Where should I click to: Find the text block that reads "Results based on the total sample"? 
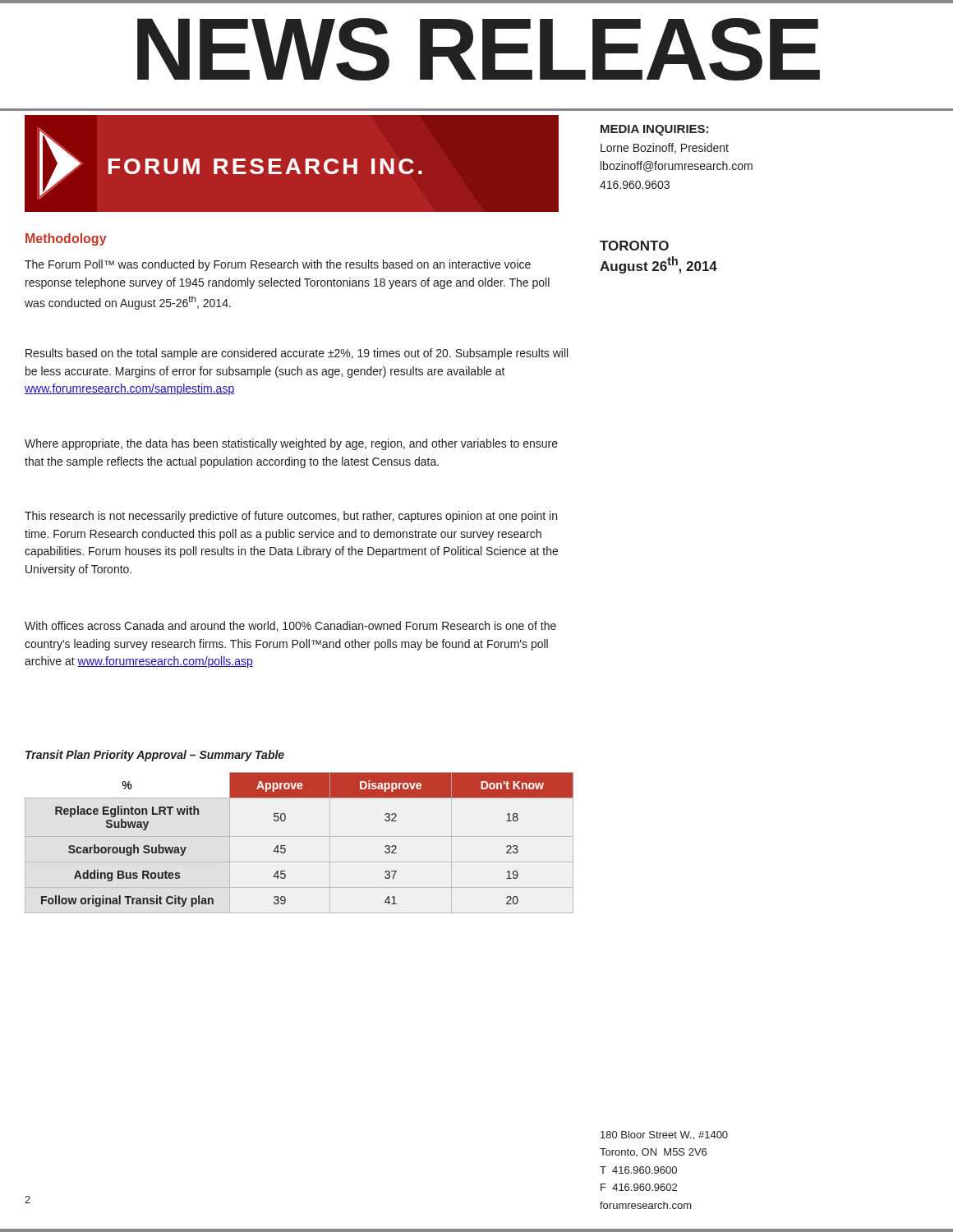297,371
